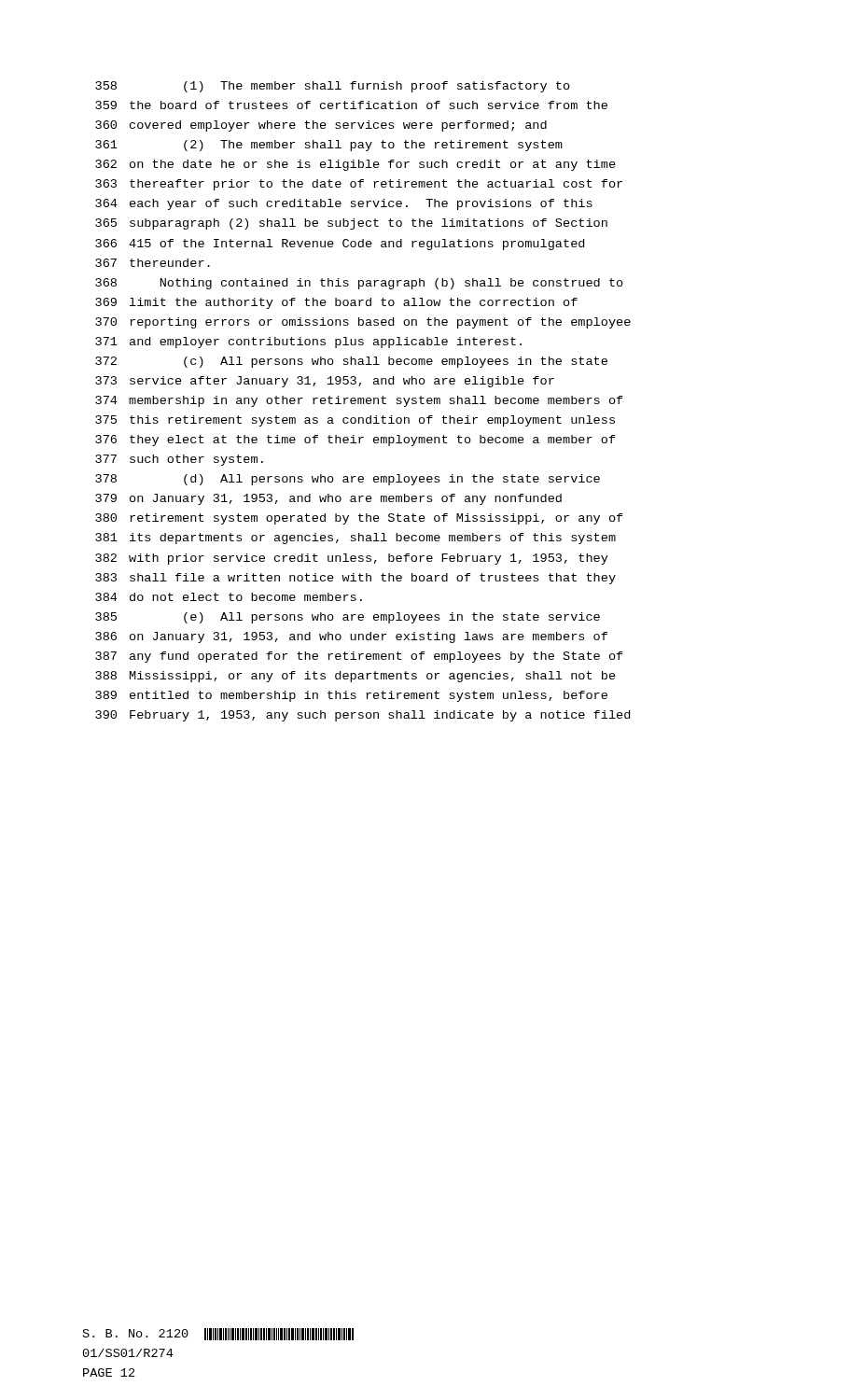
Task: Point to the block beginning "384 do not elect to become"
Action: [x=229, y=597]
